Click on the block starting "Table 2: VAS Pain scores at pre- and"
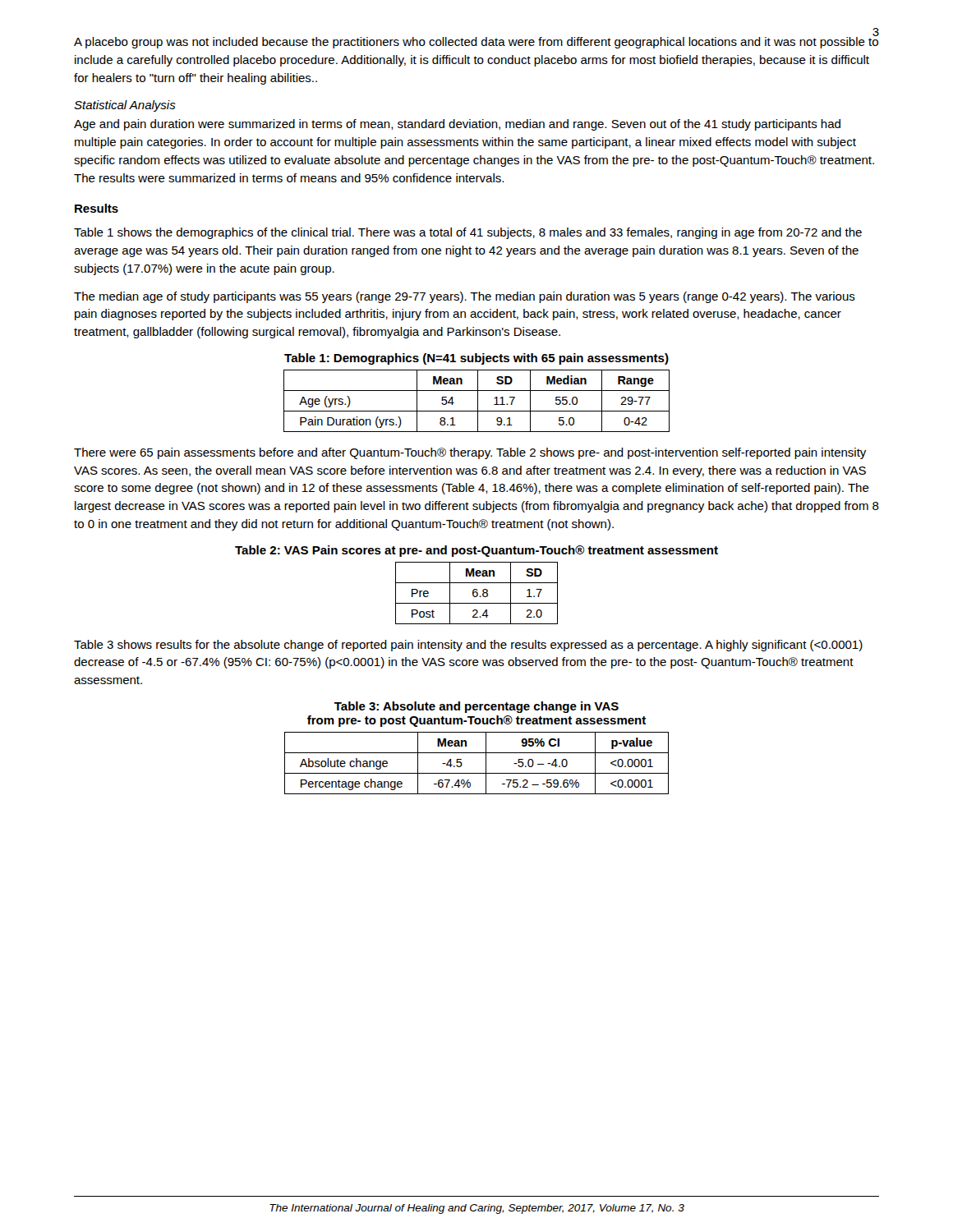953x1232 pixels. tap(476, 549)
